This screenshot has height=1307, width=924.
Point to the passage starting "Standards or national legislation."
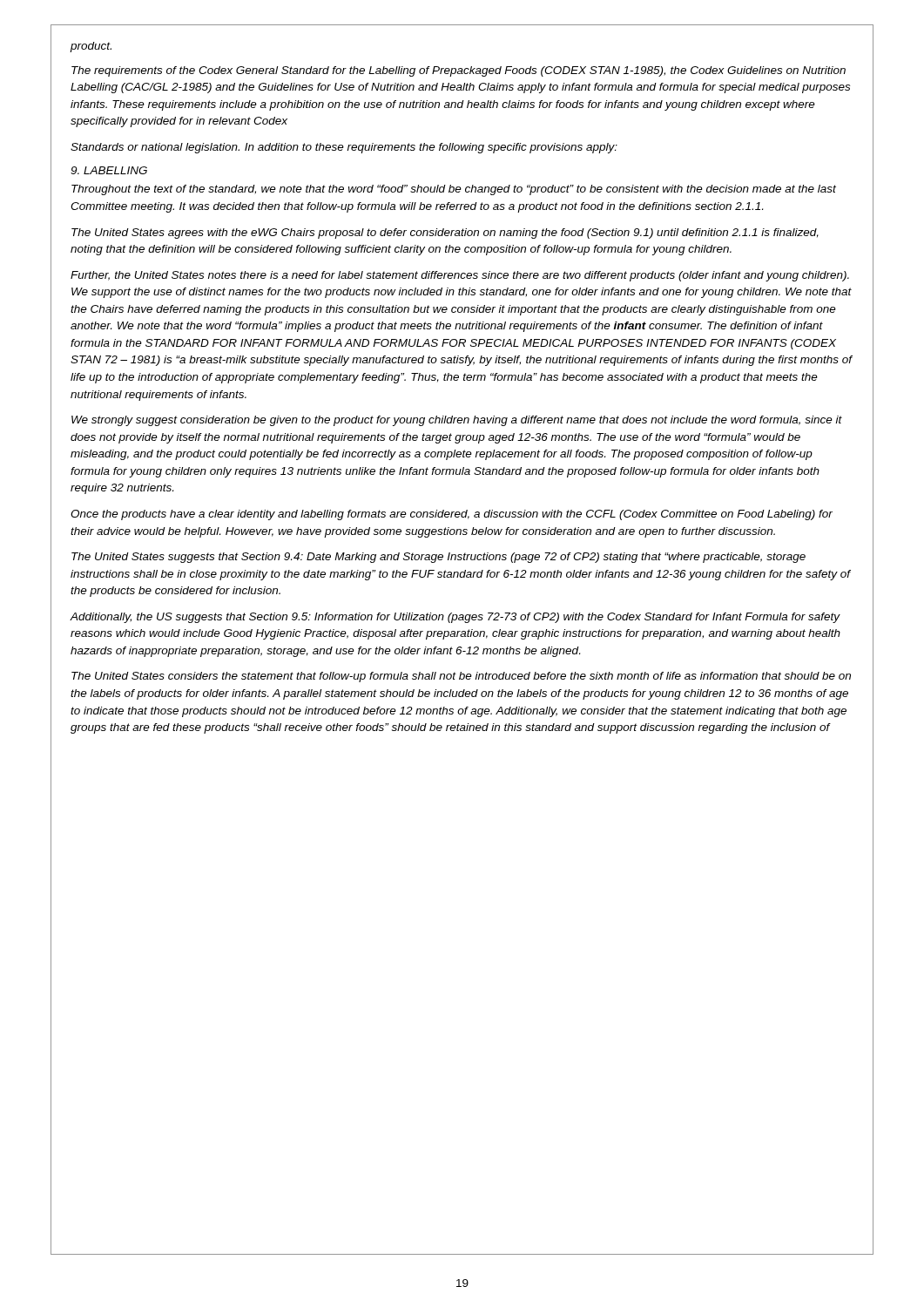[x=344, y=147]
